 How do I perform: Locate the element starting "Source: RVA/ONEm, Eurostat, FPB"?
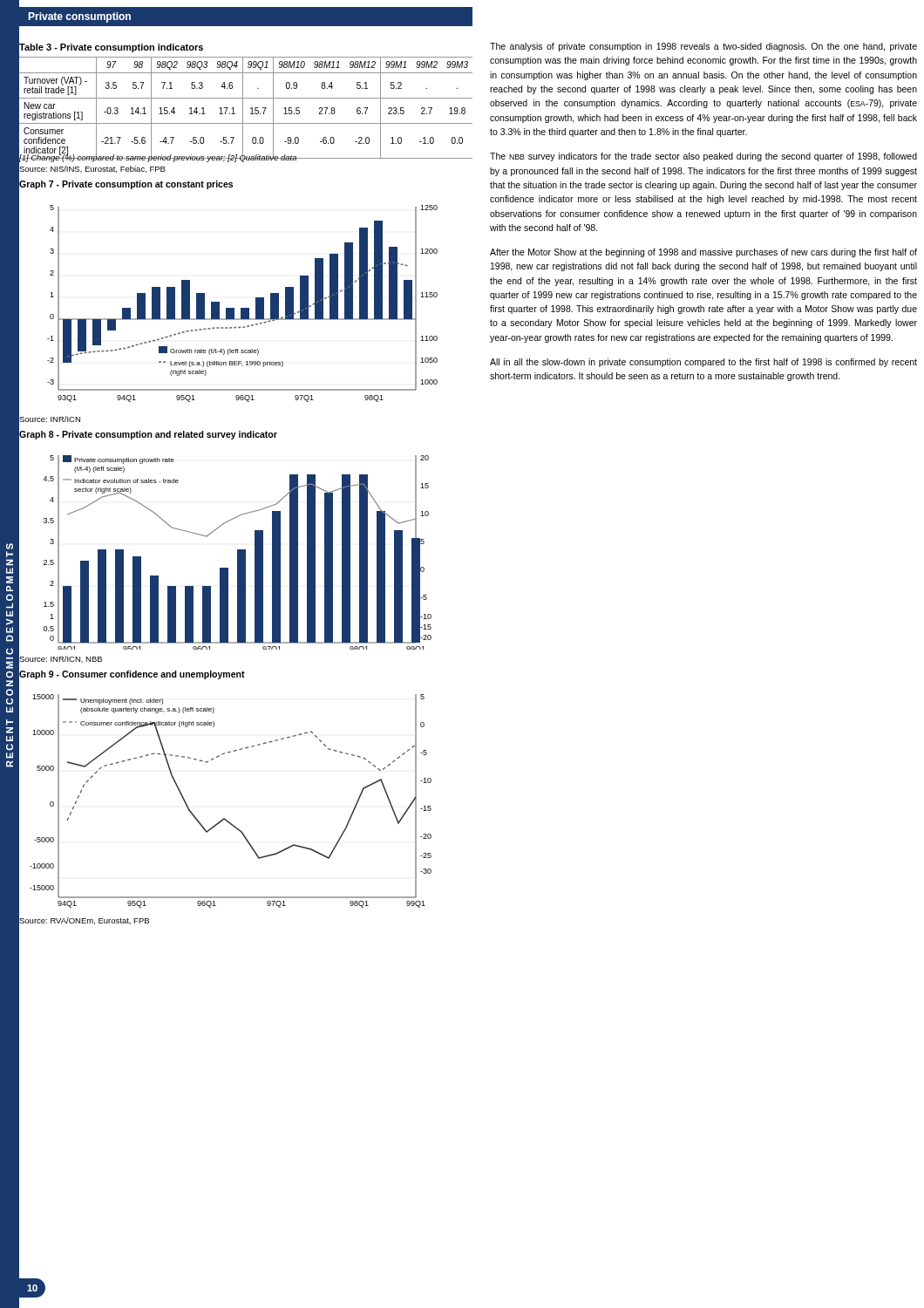pos(84,920)
